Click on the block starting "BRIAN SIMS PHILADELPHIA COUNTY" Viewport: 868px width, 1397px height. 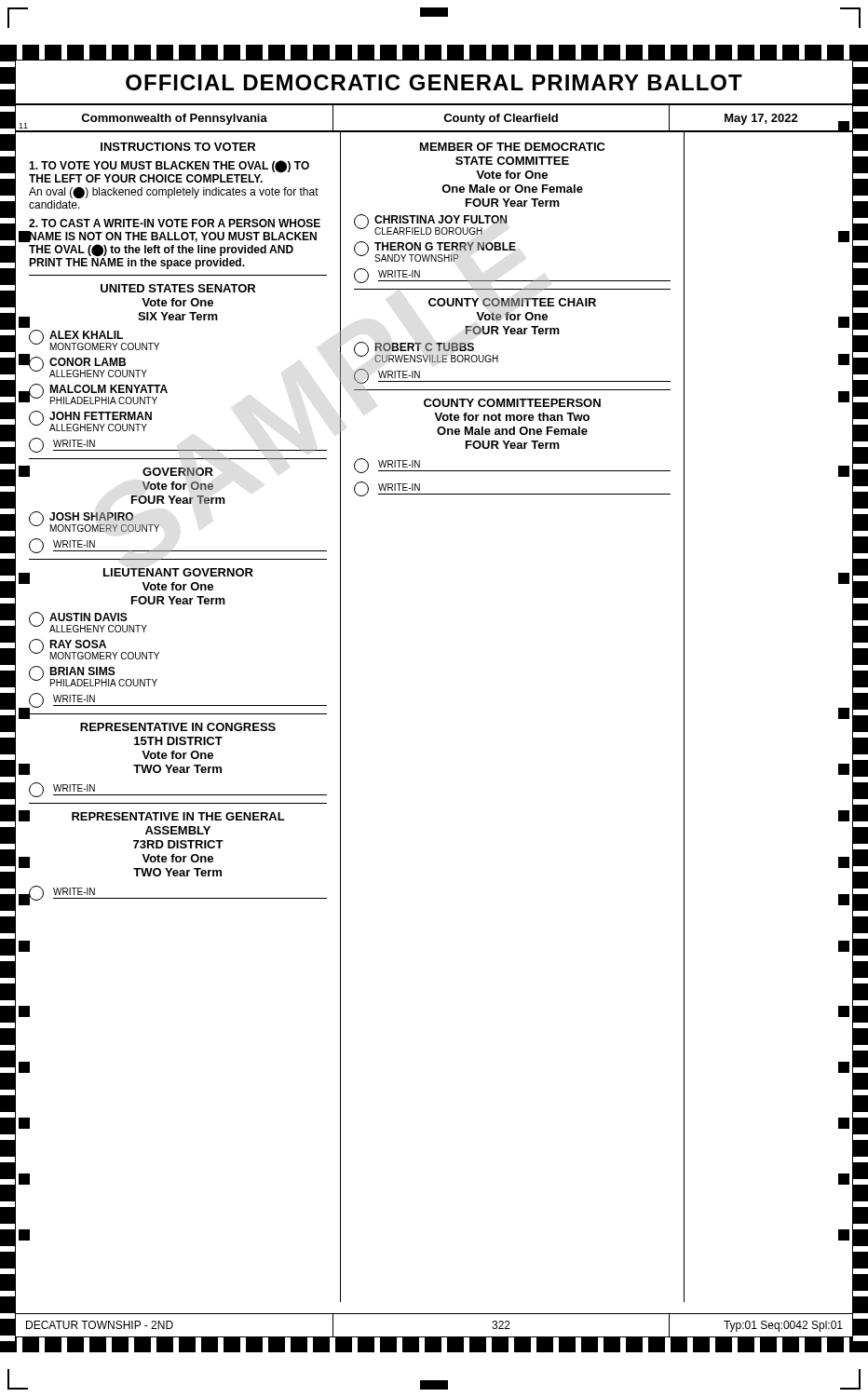click(x=93, y=677)
